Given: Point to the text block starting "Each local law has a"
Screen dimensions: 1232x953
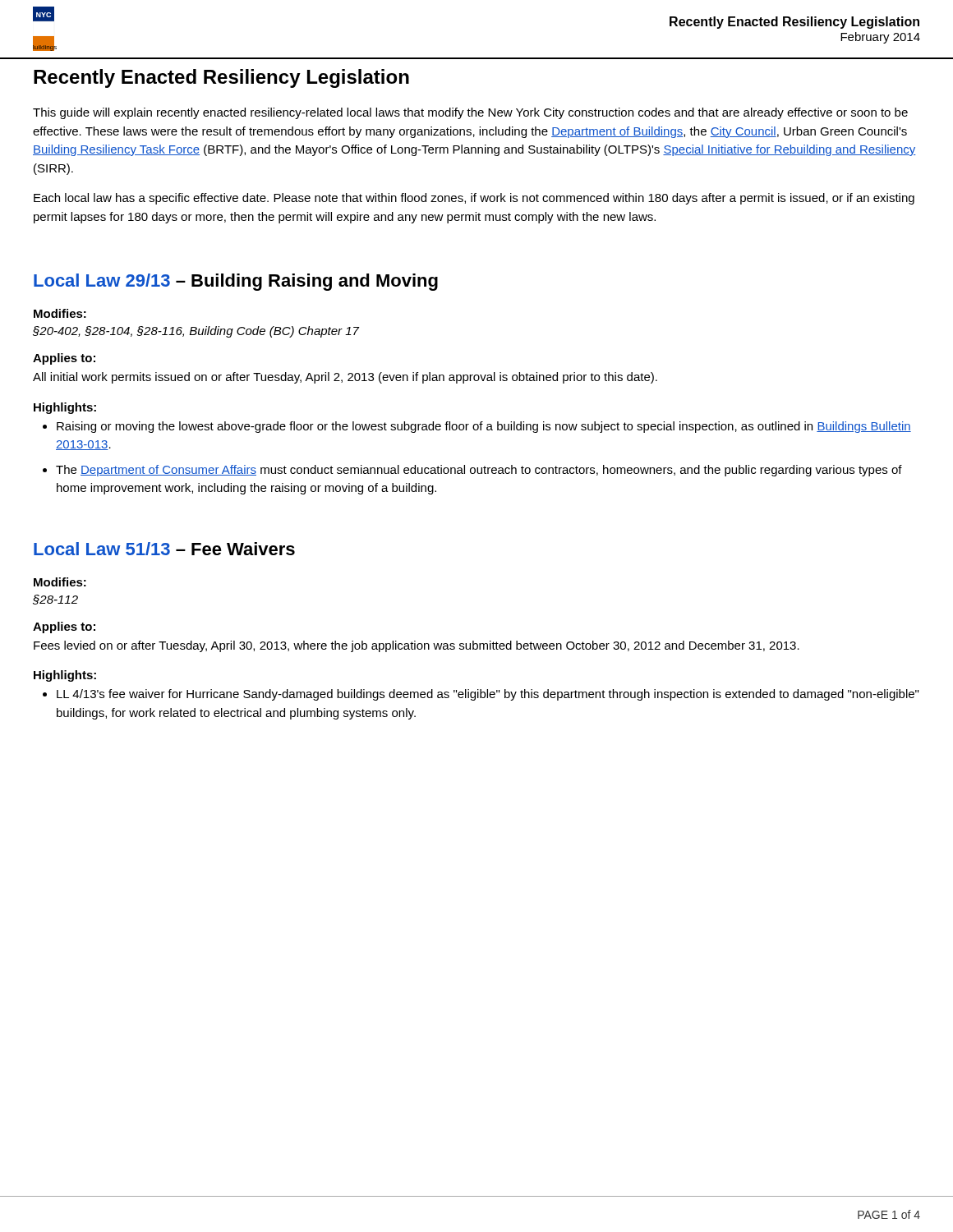Looking at the screenshot, I should click(x=476, y=207).
